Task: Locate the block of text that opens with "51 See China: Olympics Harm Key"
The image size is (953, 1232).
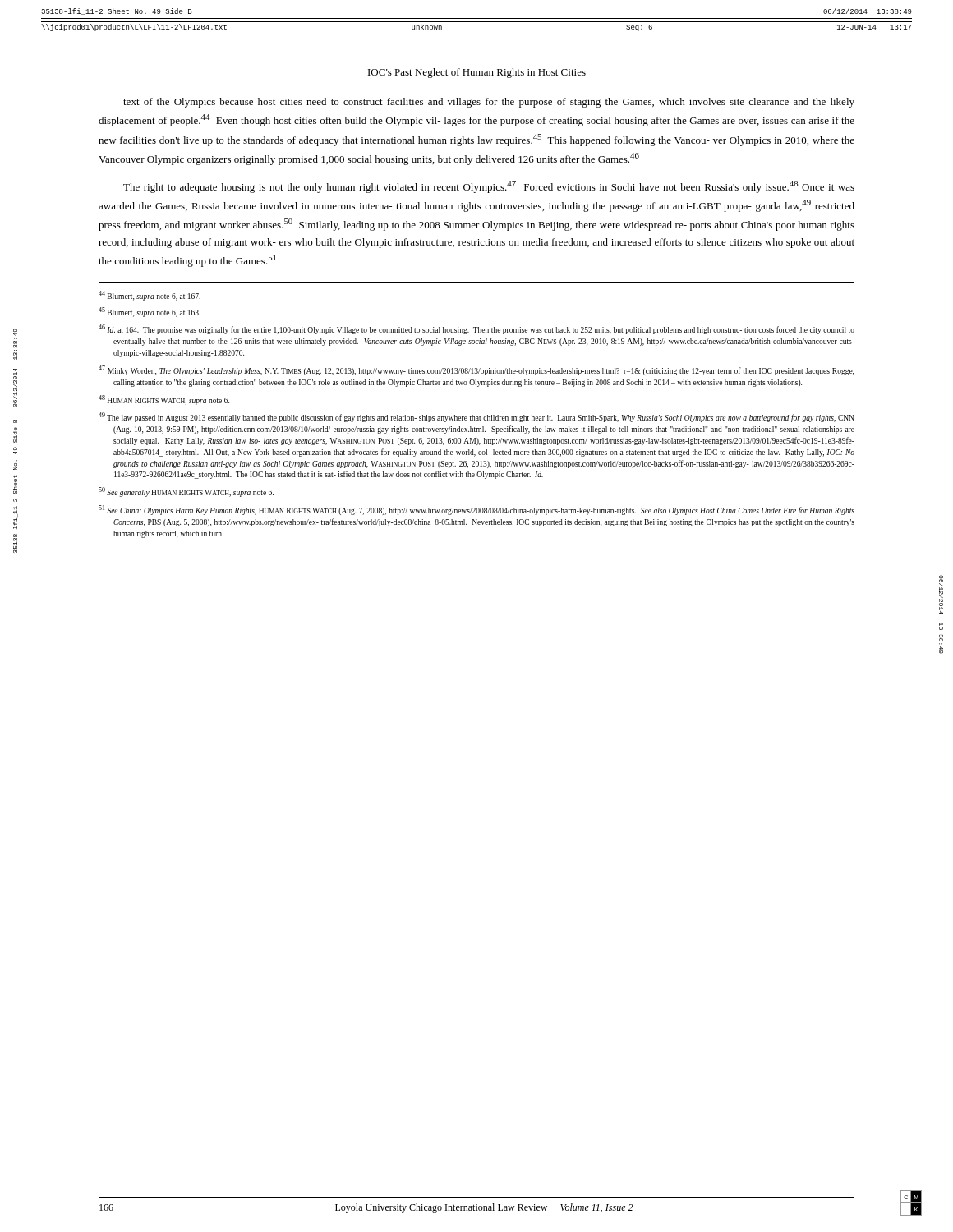Action: (476, 521)
